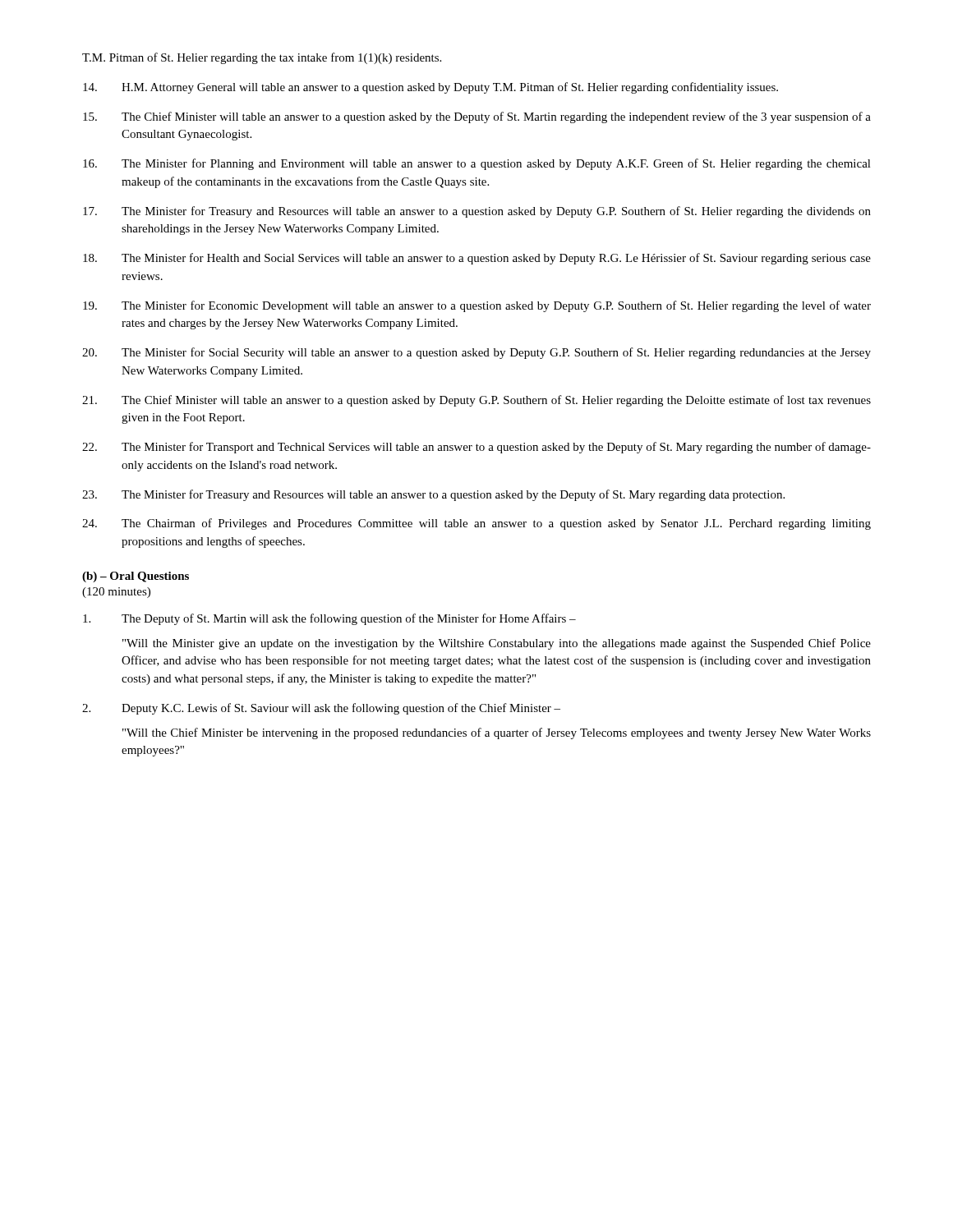Screen dimensions: 1232x953
Task: Click on the text starting "The Deputy of St. Martin will ask"
Action: pos(476,619)
